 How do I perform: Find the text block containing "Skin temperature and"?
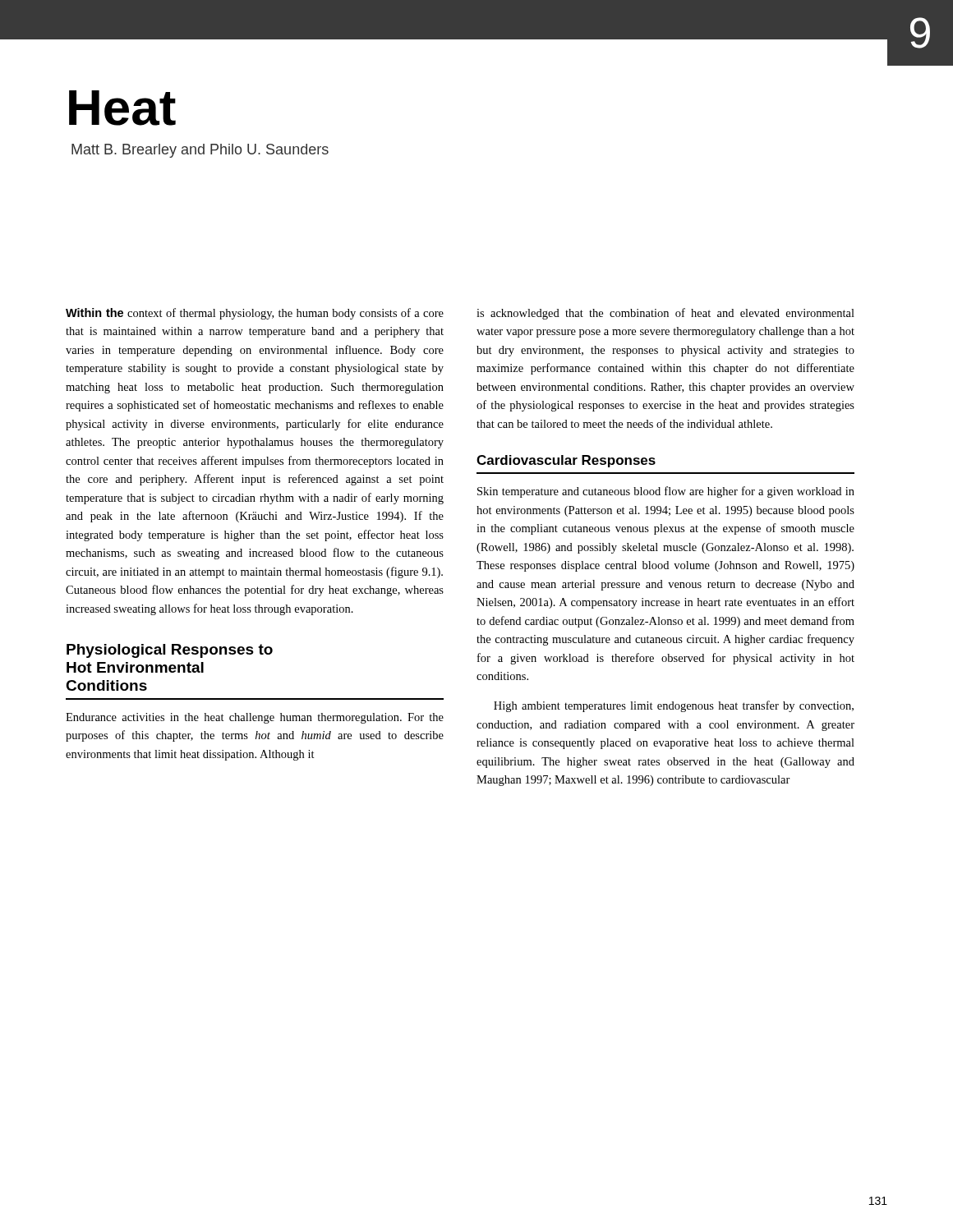pos(665,584)
